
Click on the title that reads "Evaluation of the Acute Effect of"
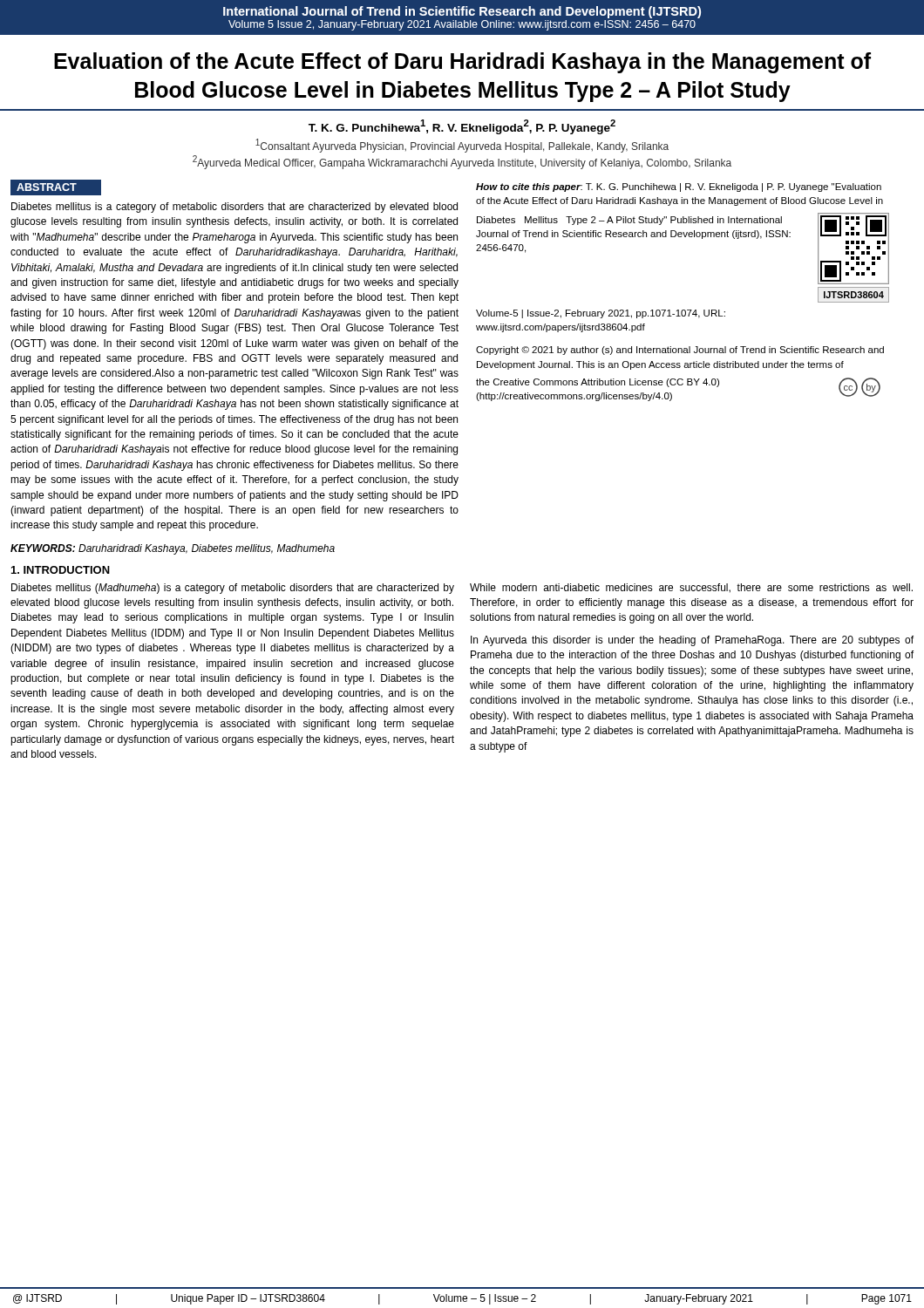pyautogui.click(x=462, y=75)
